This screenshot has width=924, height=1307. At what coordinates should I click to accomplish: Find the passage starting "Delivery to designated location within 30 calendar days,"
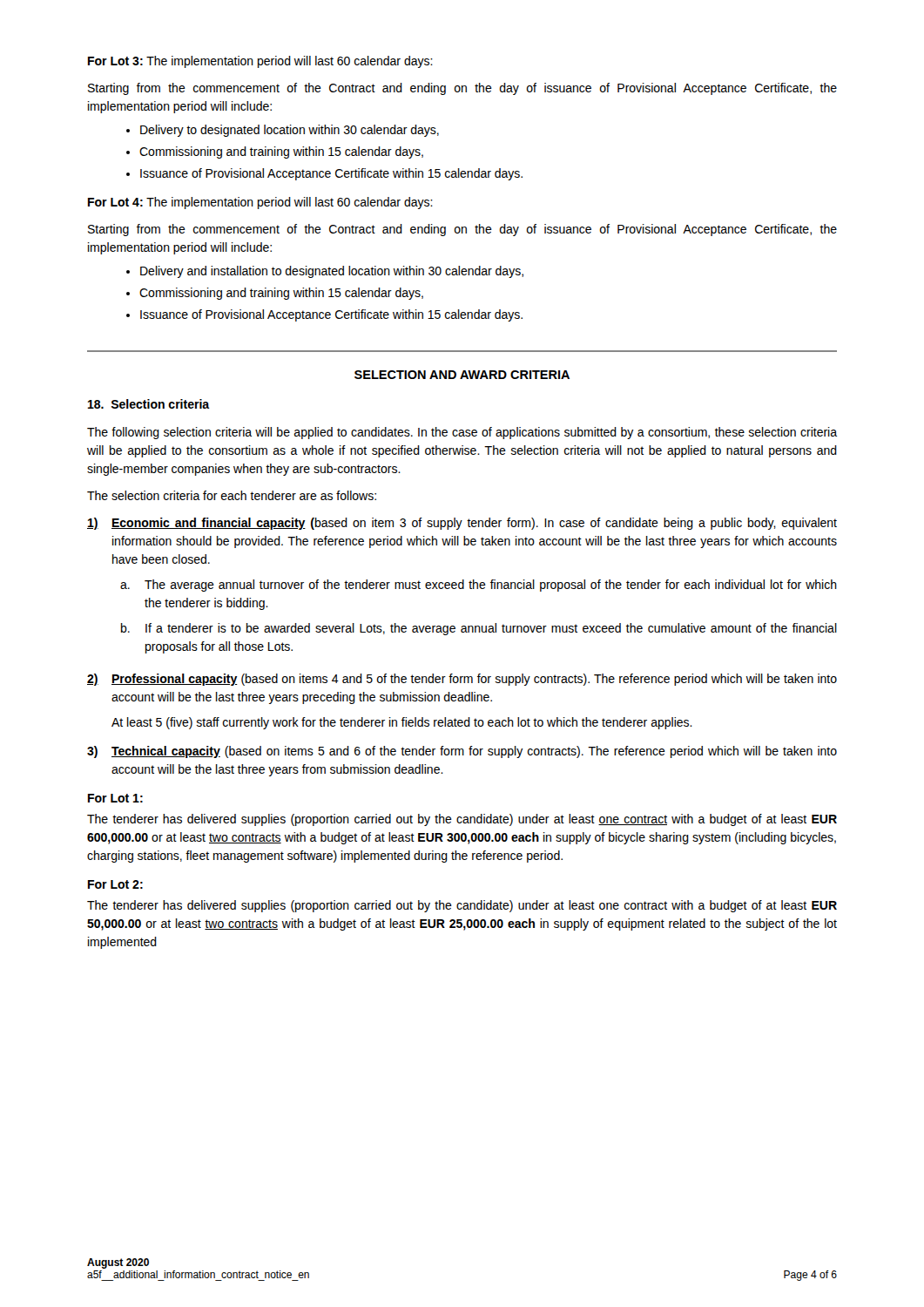[289, 130]
